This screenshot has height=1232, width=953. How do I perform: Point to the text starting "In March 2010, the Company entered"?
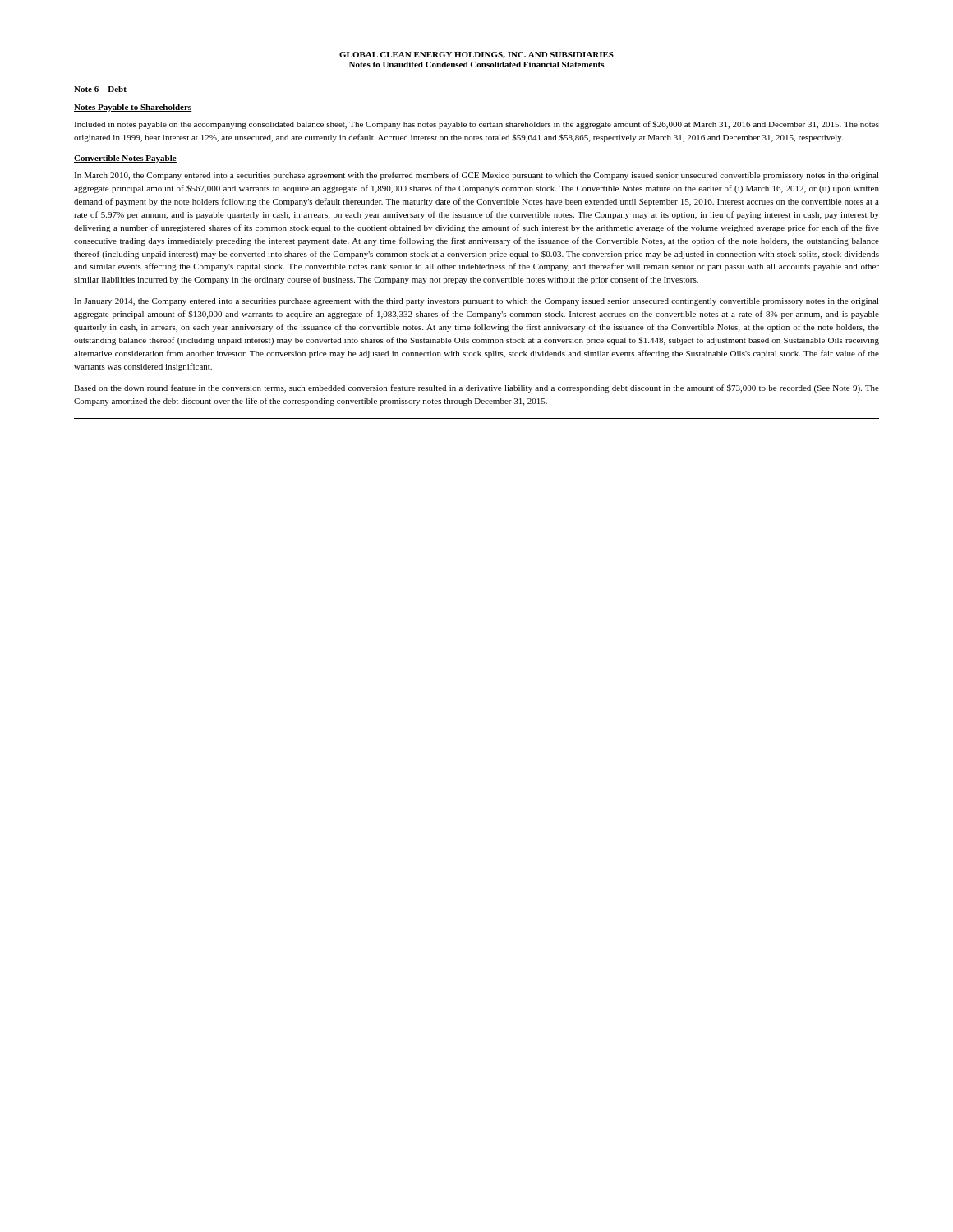[476, 227]
